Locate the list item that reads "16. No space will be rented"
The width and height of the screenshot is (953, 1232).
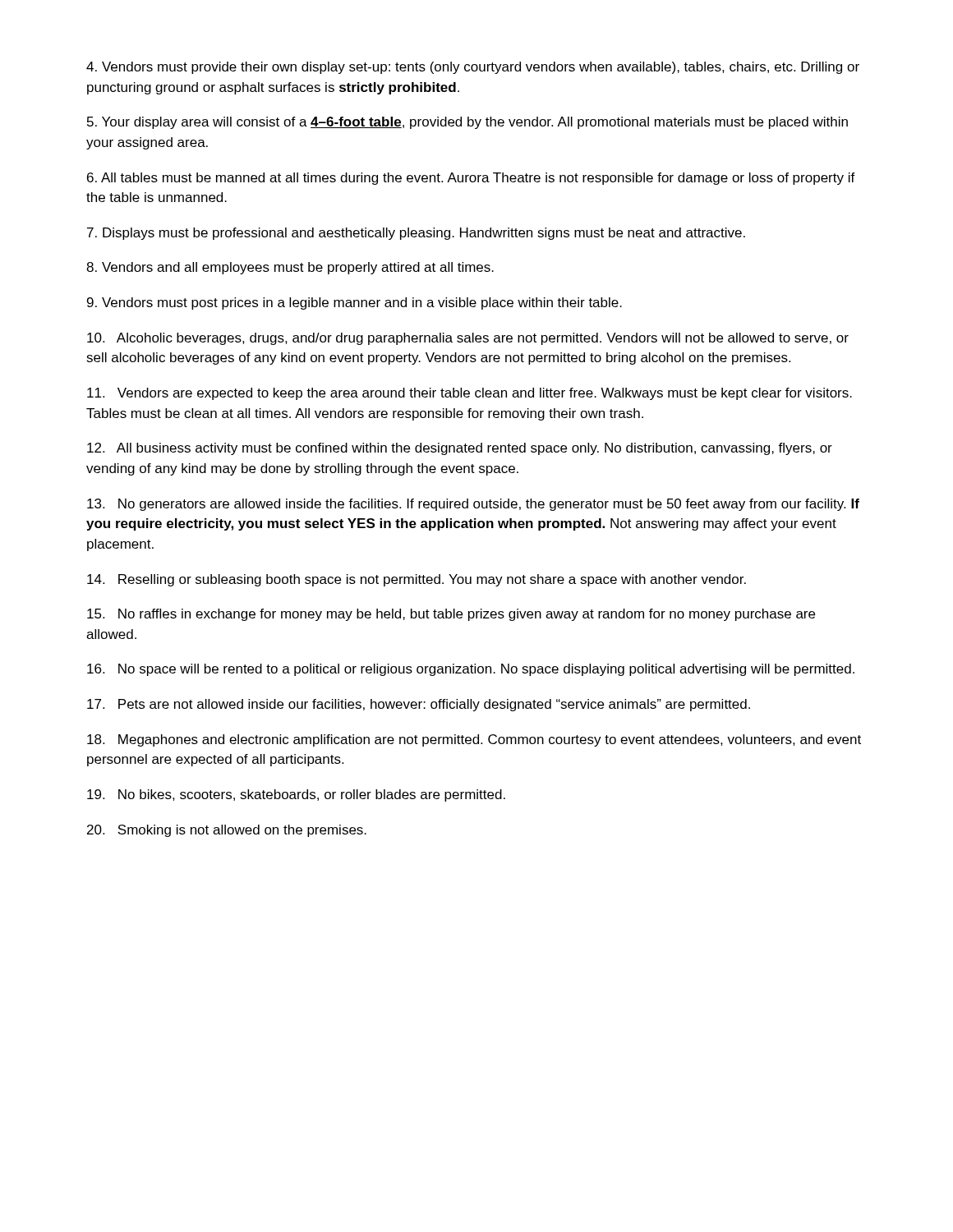point(476,670)
